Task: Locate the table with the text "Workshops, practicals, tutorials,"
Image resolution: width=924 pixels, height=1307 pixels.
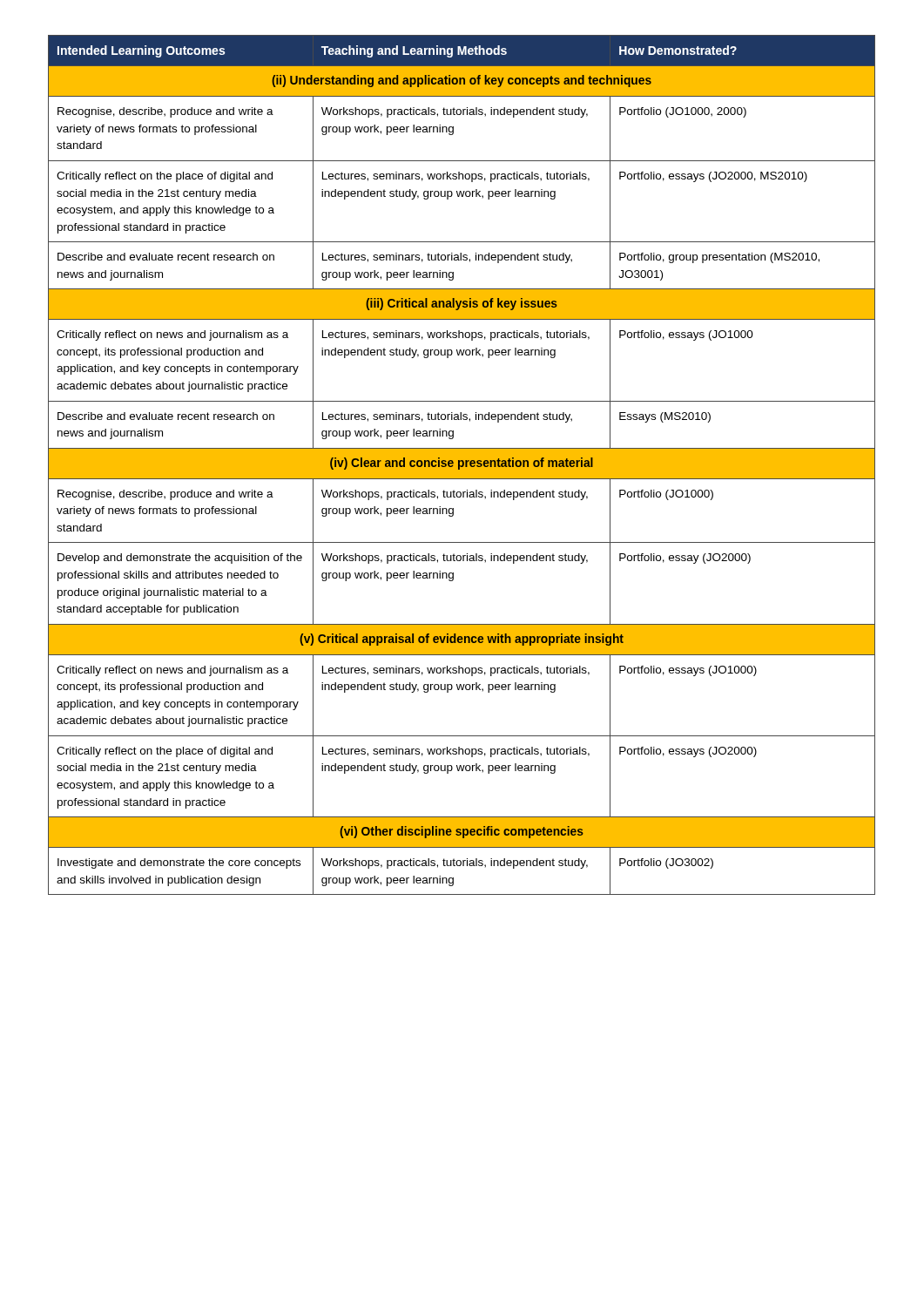Action: click(462, 465)
